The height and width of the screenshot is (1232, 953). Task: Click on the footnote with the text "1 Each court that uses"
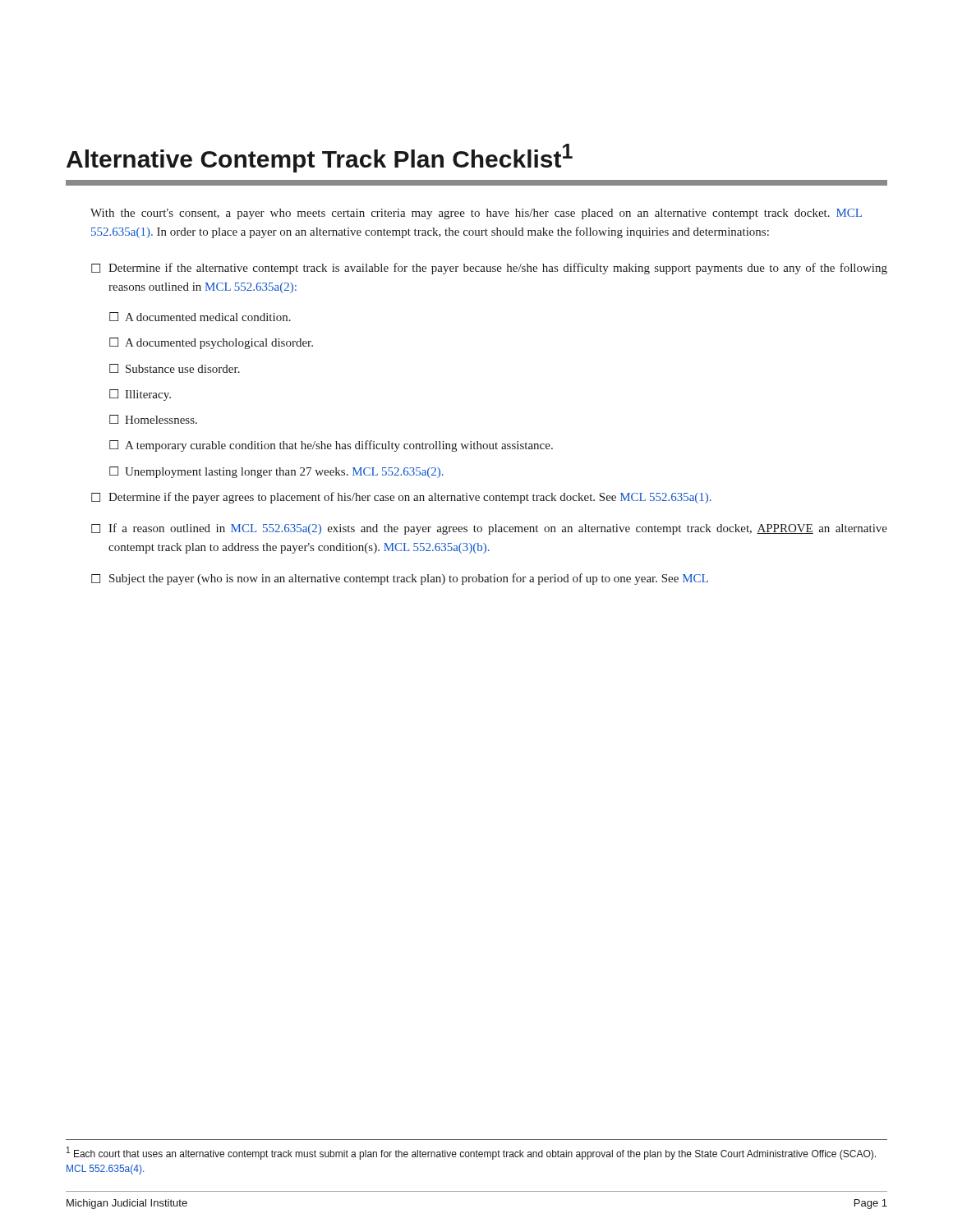tap(471, 1160)
